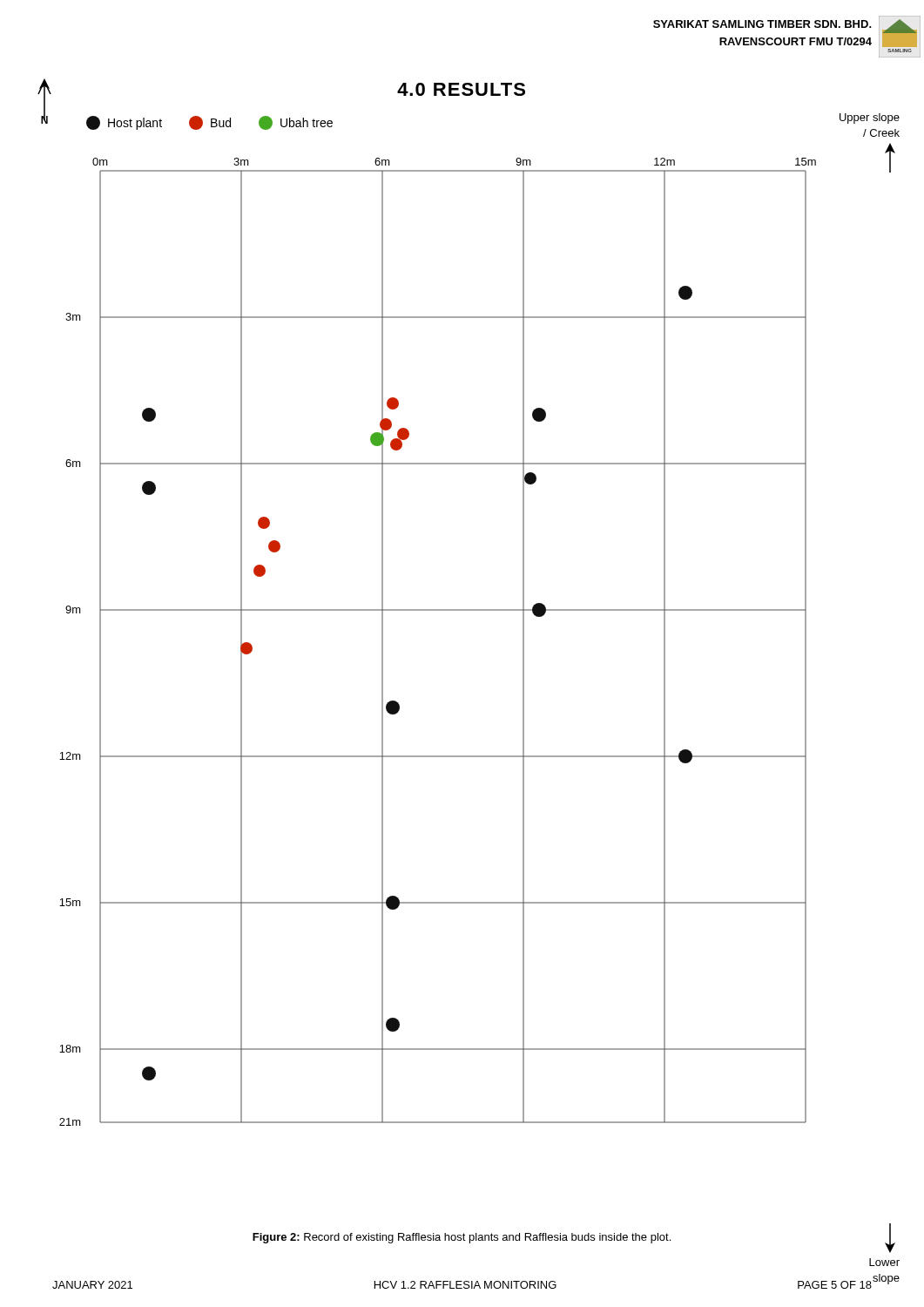The image size is (924, 1307).
Task: Click on the scatter plot
Action: point(474,675)
